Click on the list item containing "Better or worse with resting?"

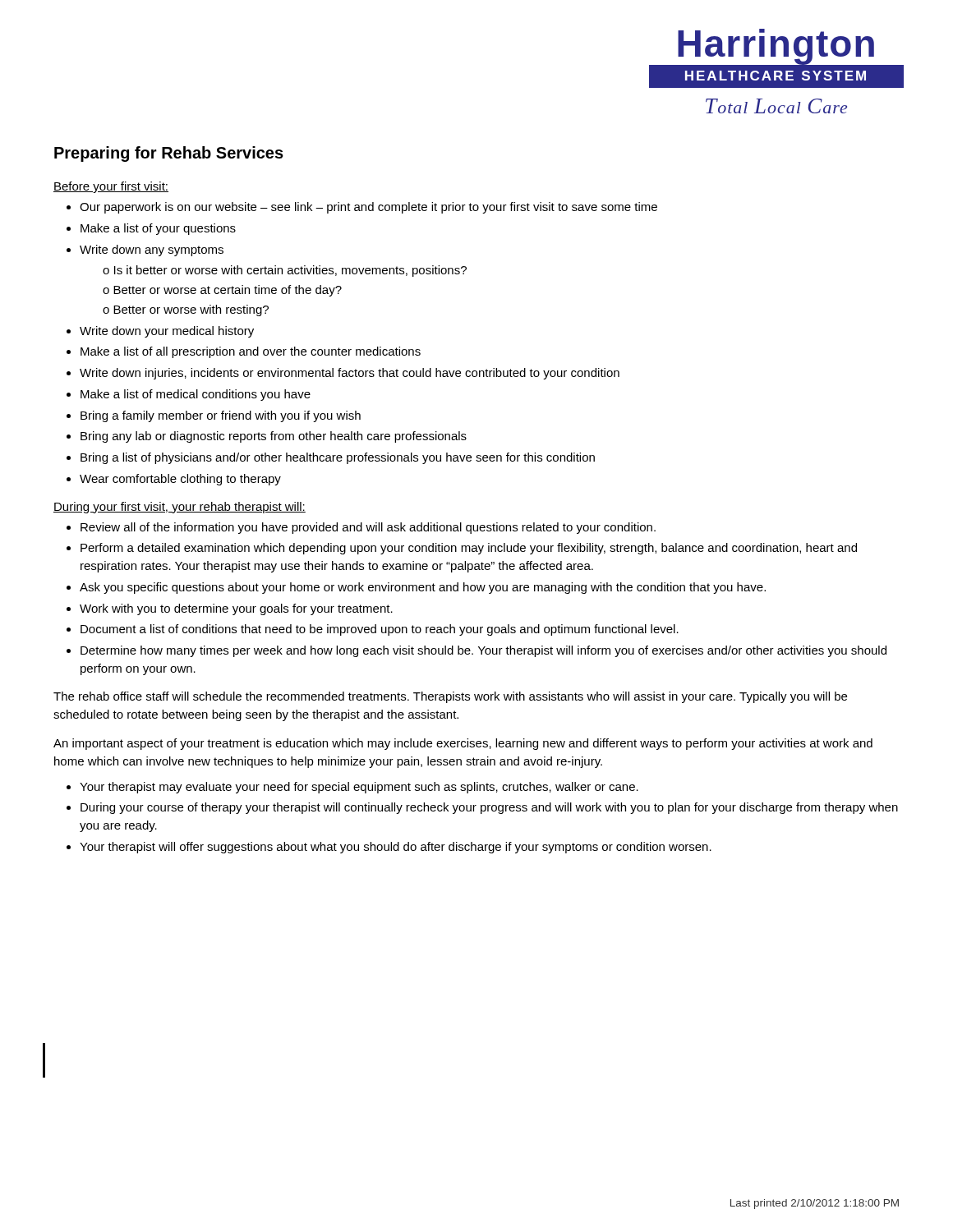pos(186,310)
